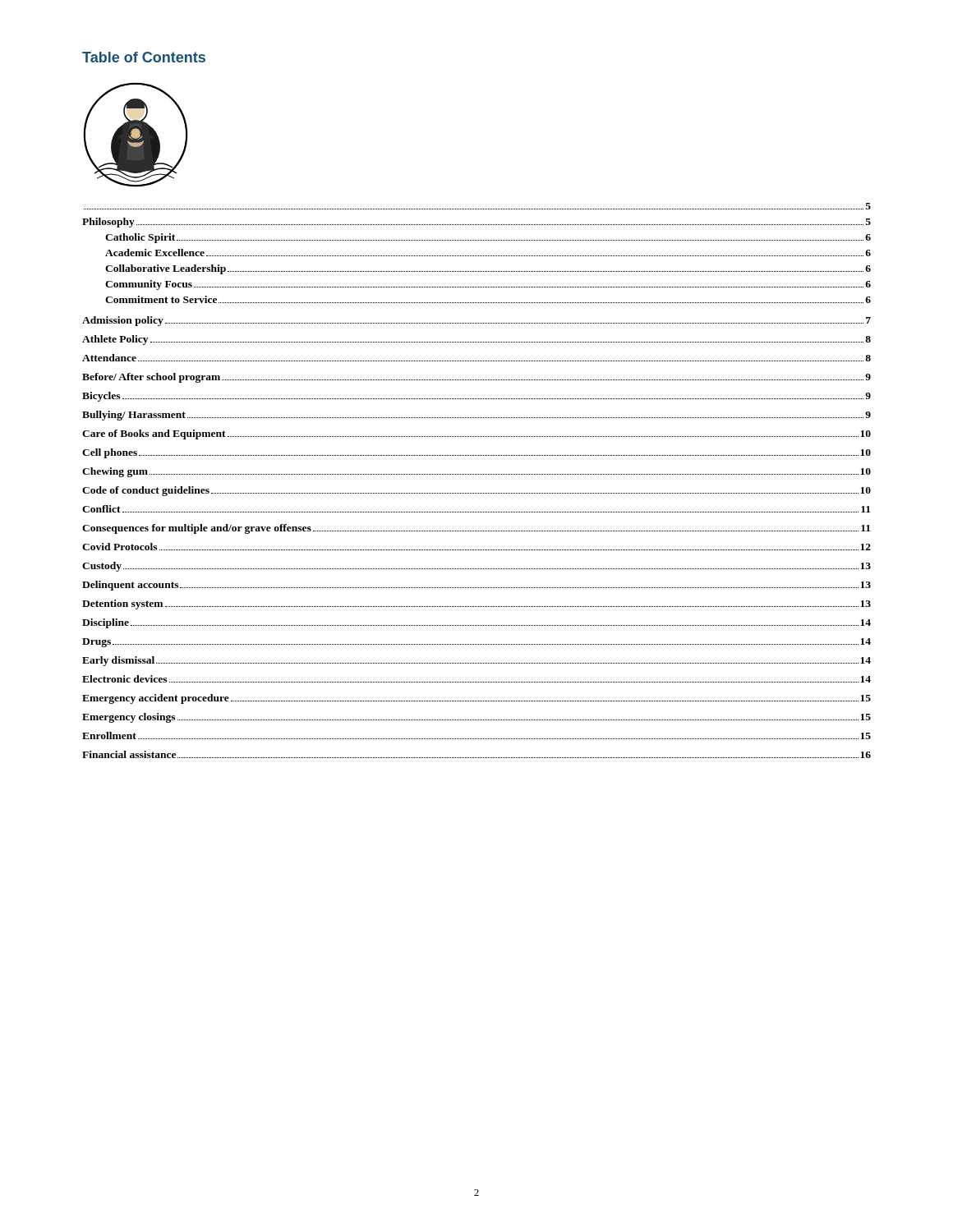Select the section header containing "Table of Contents"
The image size is (953, 1232).
tap(144, 57)
